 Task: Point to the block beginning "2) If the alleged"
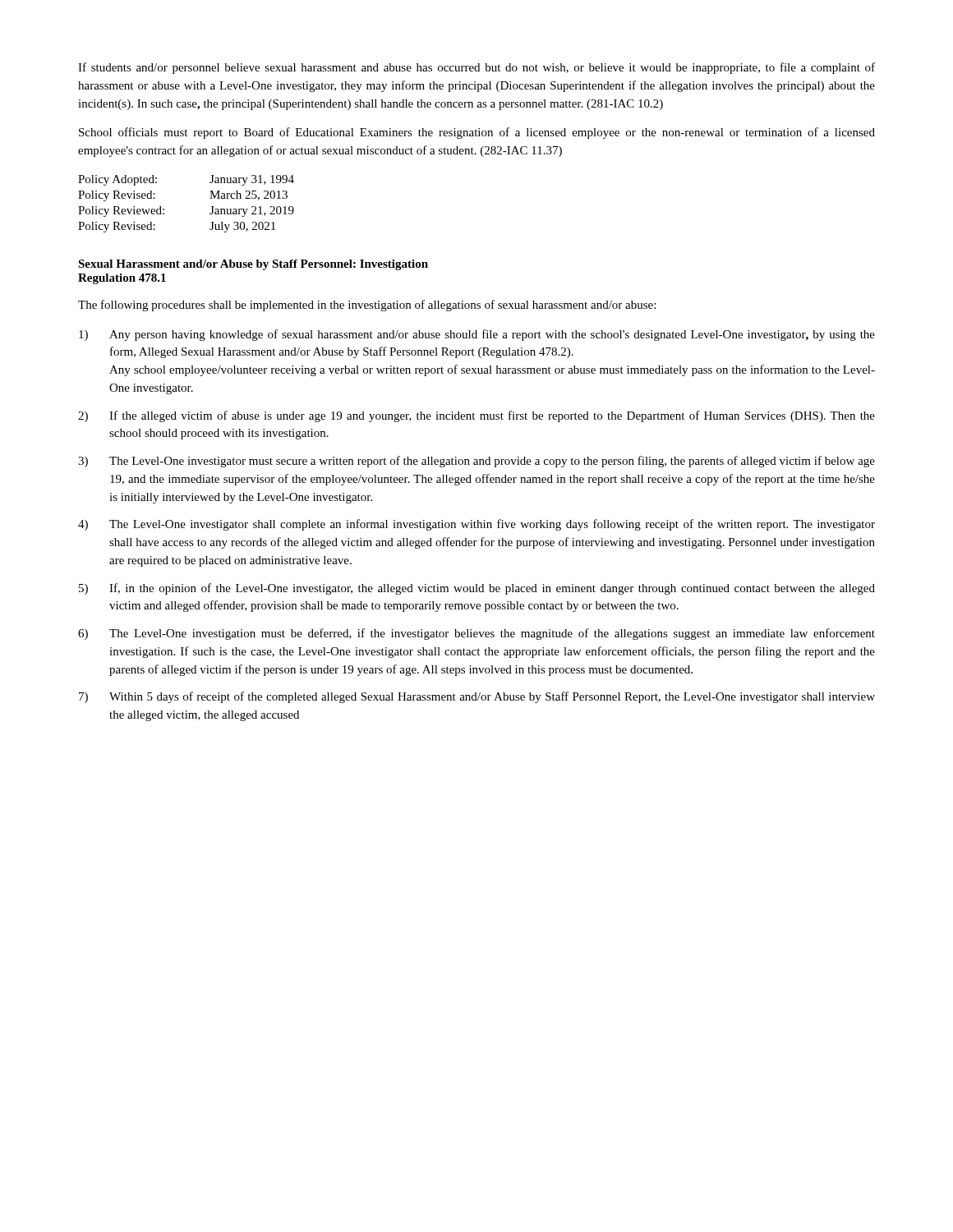[476, 425]
